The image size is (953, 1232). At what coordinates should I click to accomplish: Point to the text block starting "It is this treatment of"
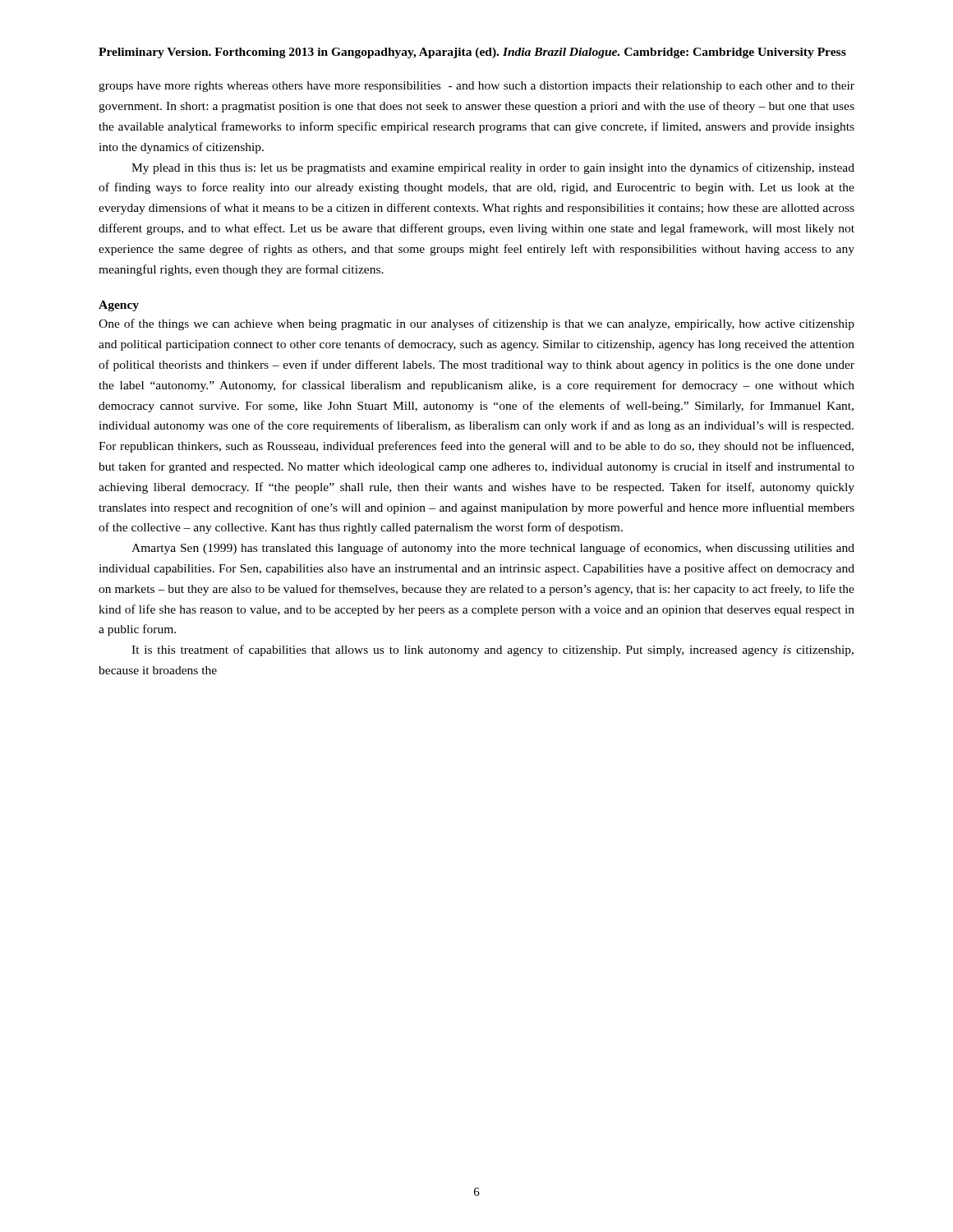point(476,660)
